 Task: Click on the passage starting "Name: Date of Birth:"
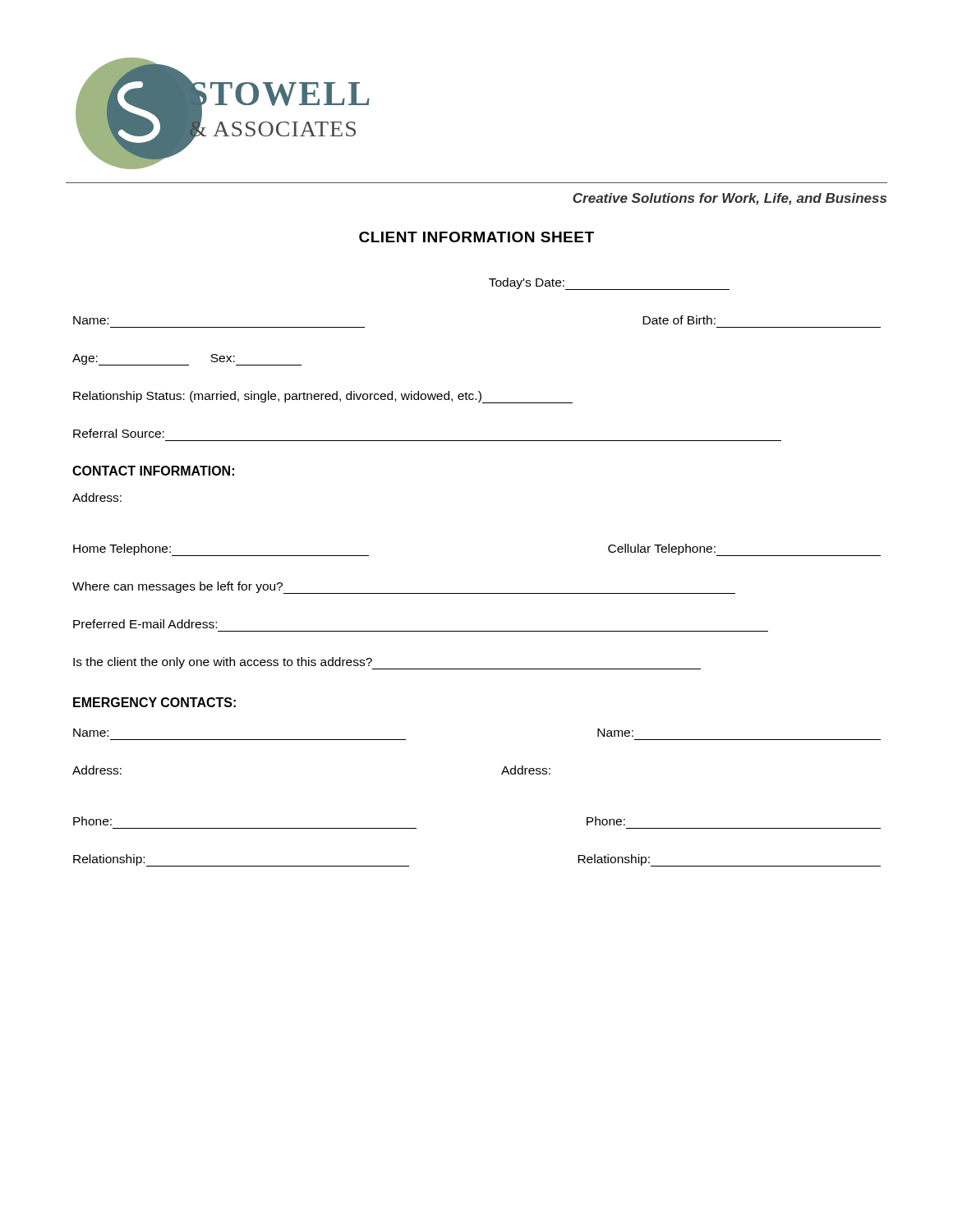point(90,320)
